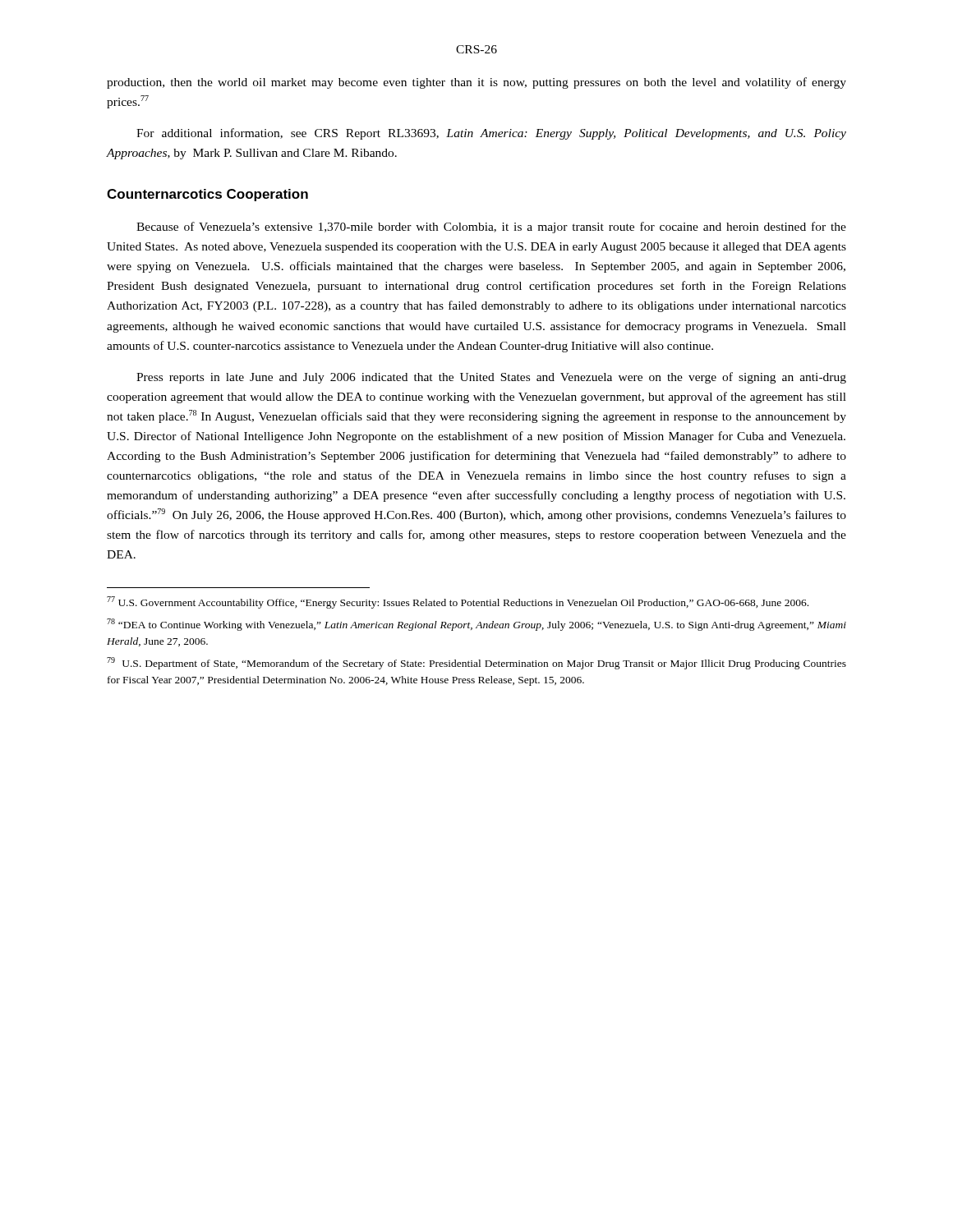Image resolution: width=953 pixels, height=1232 pixels.
Task: Find the text starting "79 U.S. Department"
Action: coord(476,671)
